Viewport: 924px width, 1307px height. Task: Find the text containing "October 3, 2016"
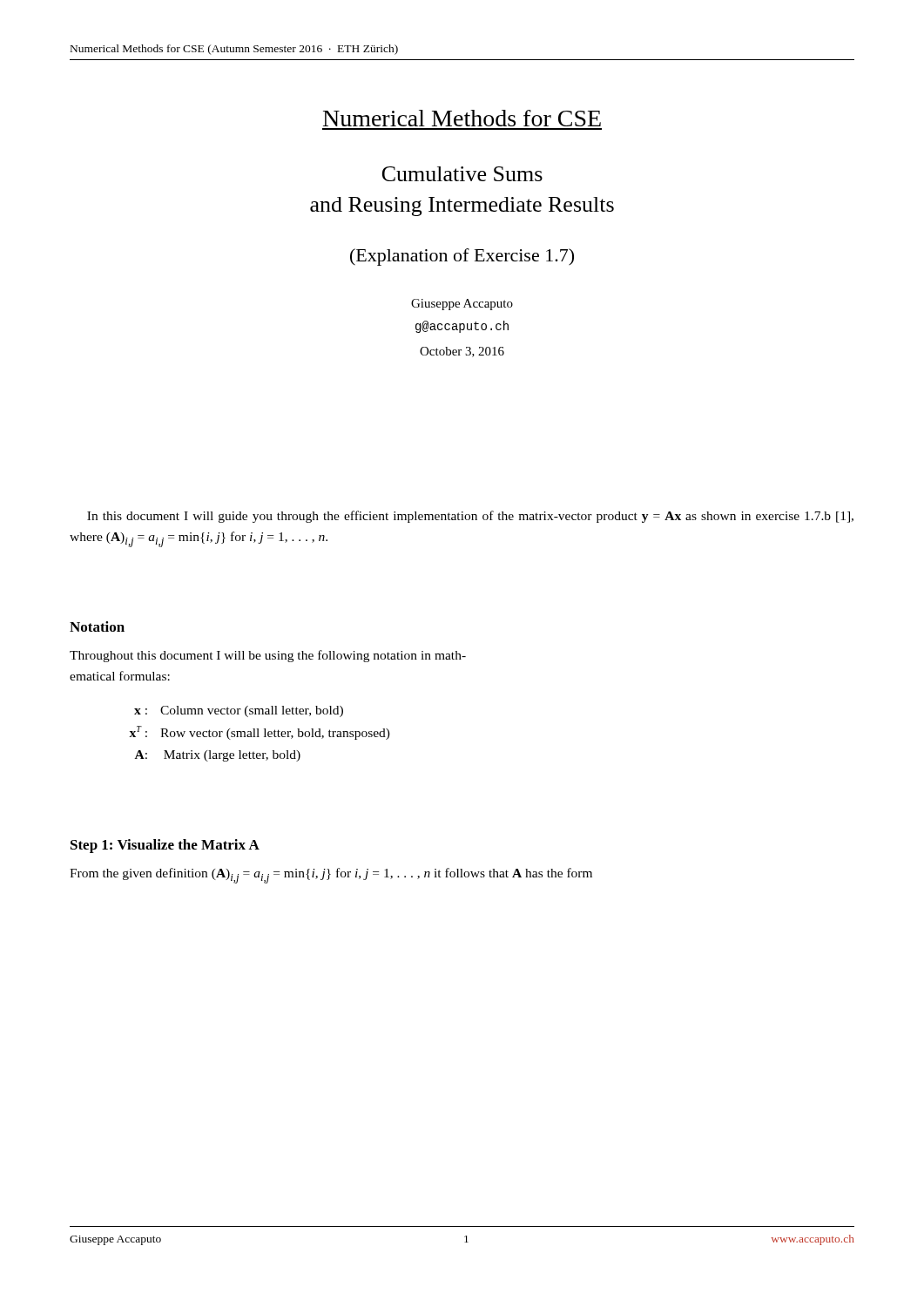point(462,352)
